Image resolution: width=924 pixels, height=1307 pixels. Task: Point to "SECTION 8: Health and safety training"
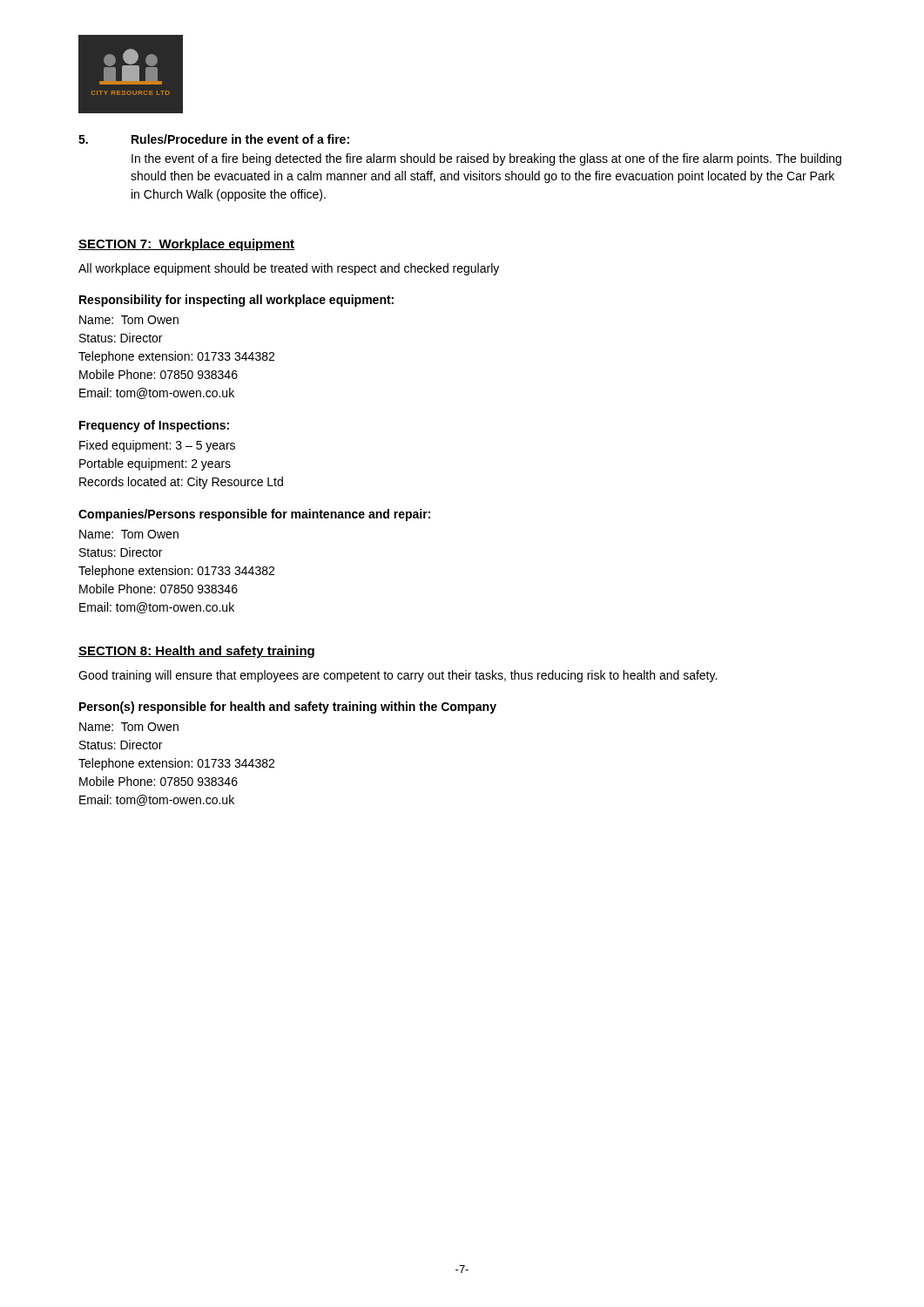click(x=197, y=651)
